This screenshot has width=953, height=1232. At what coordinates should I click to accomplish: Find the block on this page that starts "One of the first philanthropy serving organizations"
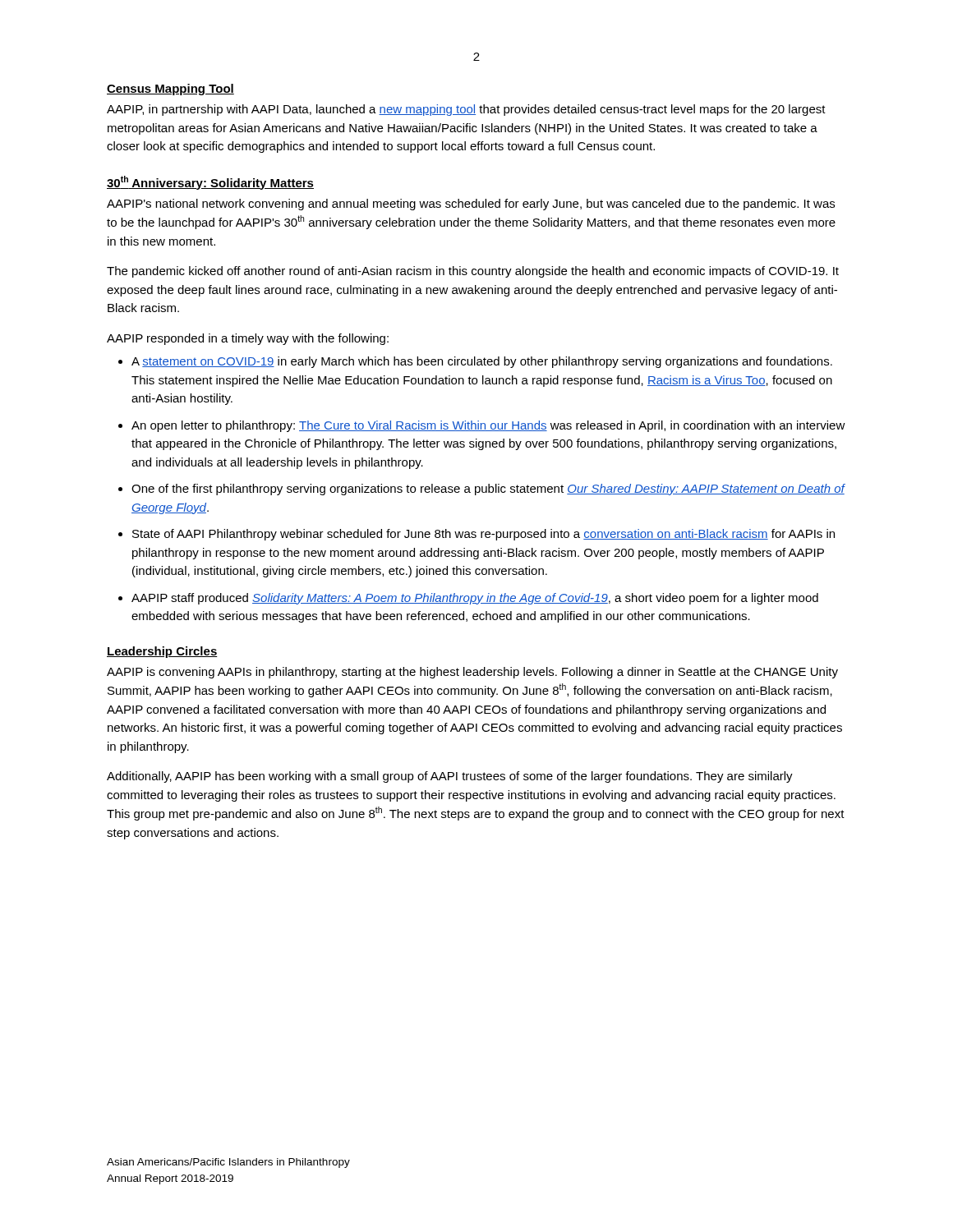tap(488, 498)
